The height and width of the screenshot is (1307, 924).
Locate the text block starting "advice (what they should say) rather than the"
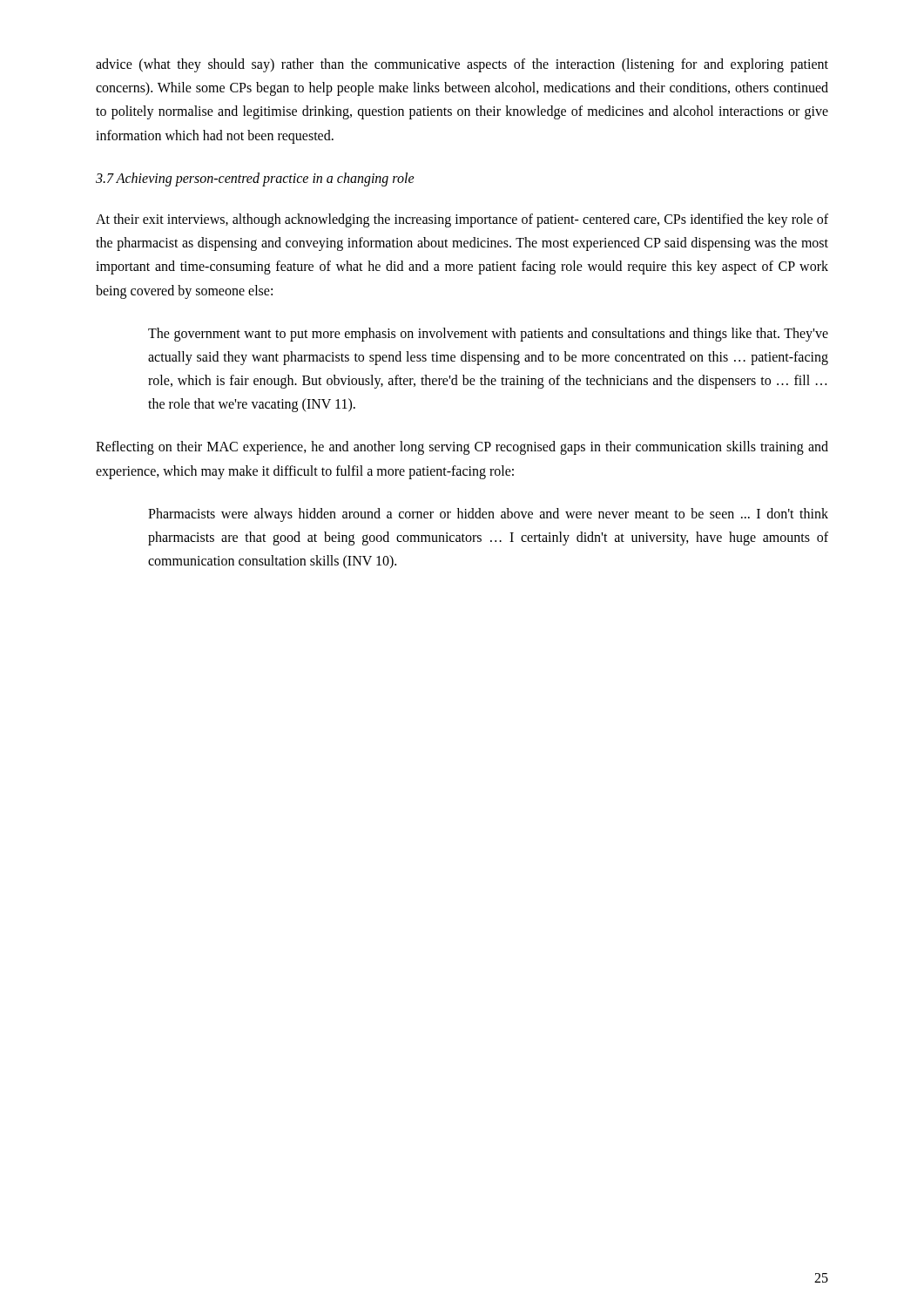coord(462,100)
